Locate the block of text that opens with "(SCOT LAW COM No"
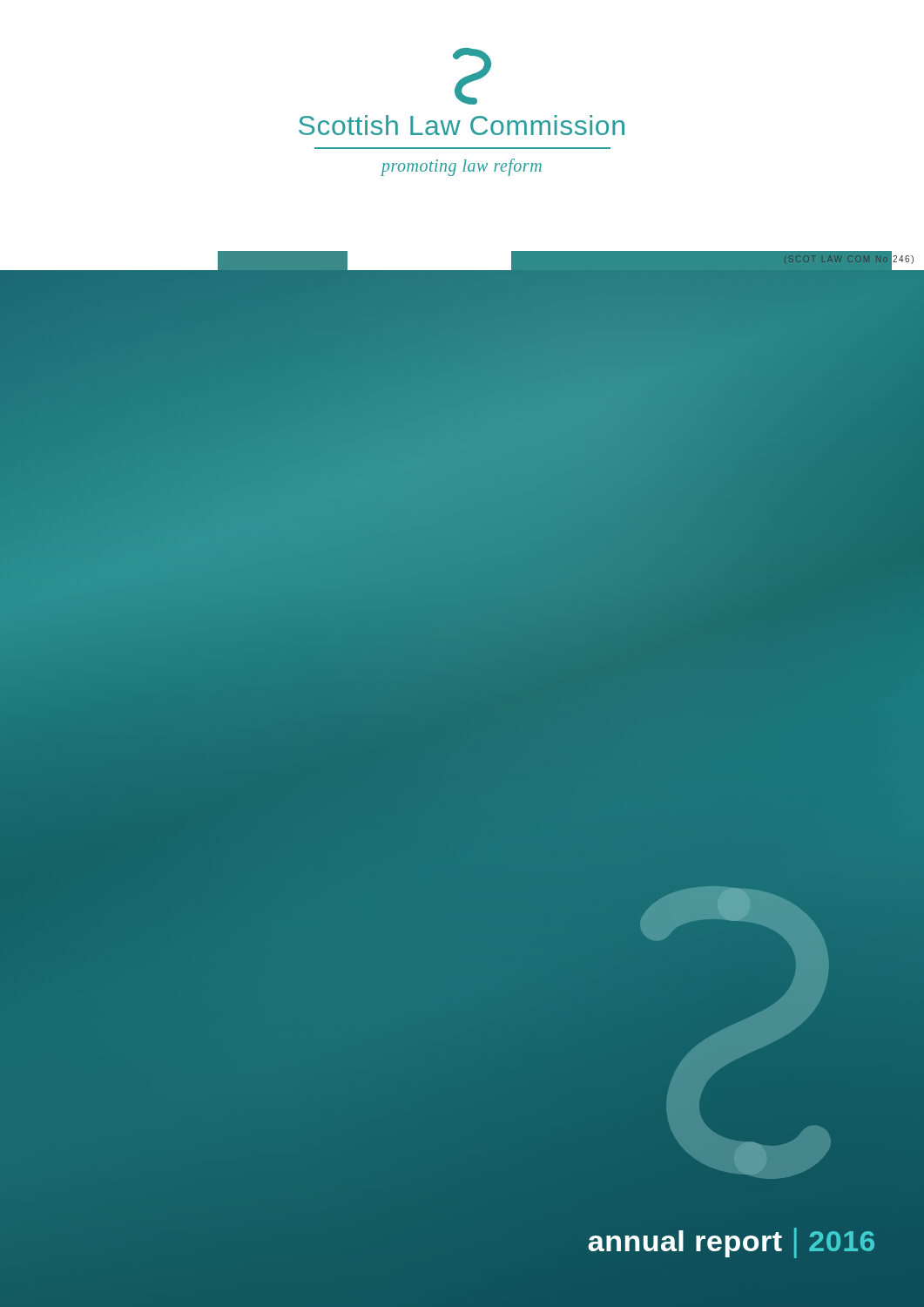Viewport: 924px width, 1307px height. (x=850, y=259)
